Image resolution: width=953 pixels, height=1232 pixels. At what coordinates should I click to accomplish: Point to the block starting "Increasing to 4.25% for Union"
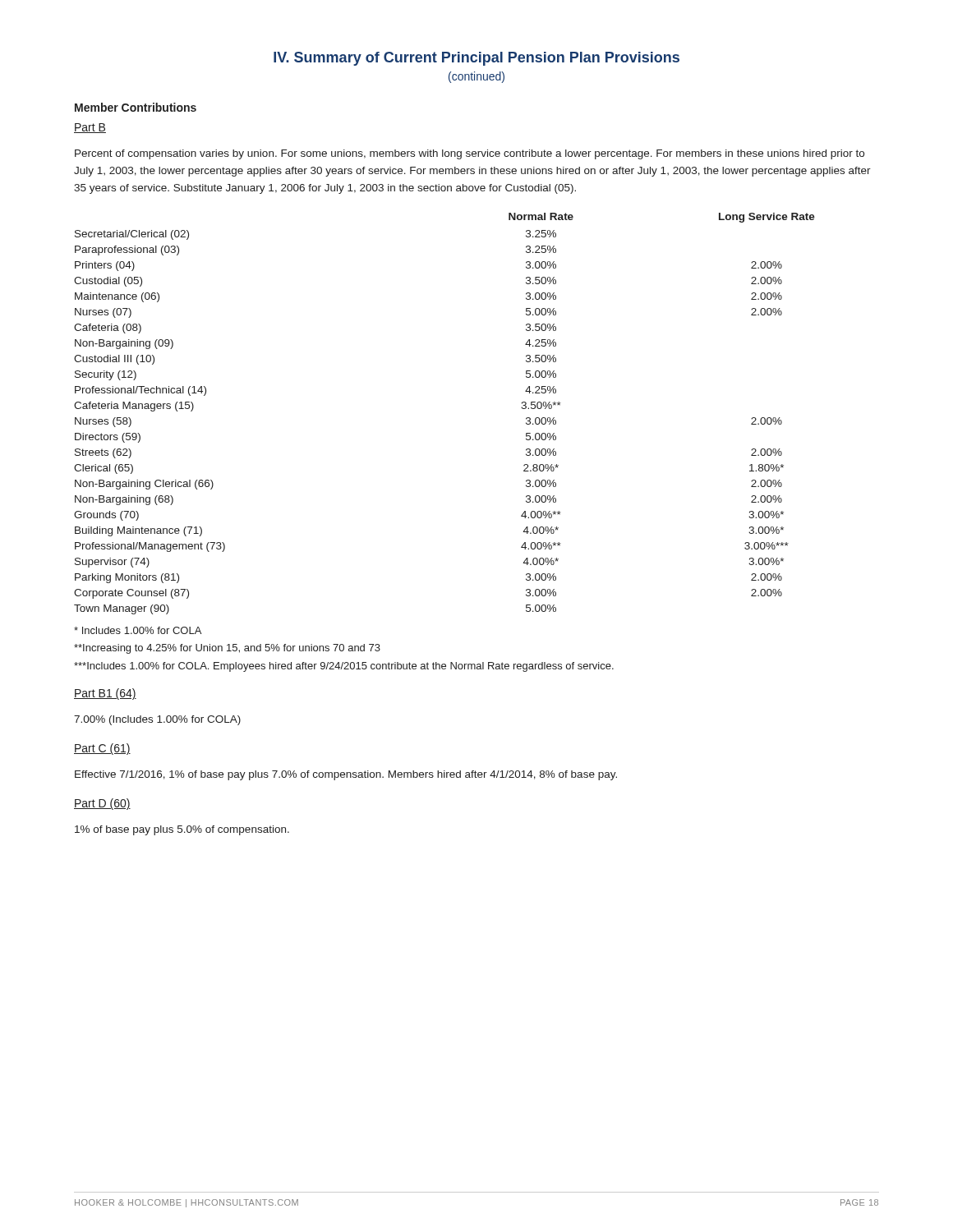click(x=227, y=648)
